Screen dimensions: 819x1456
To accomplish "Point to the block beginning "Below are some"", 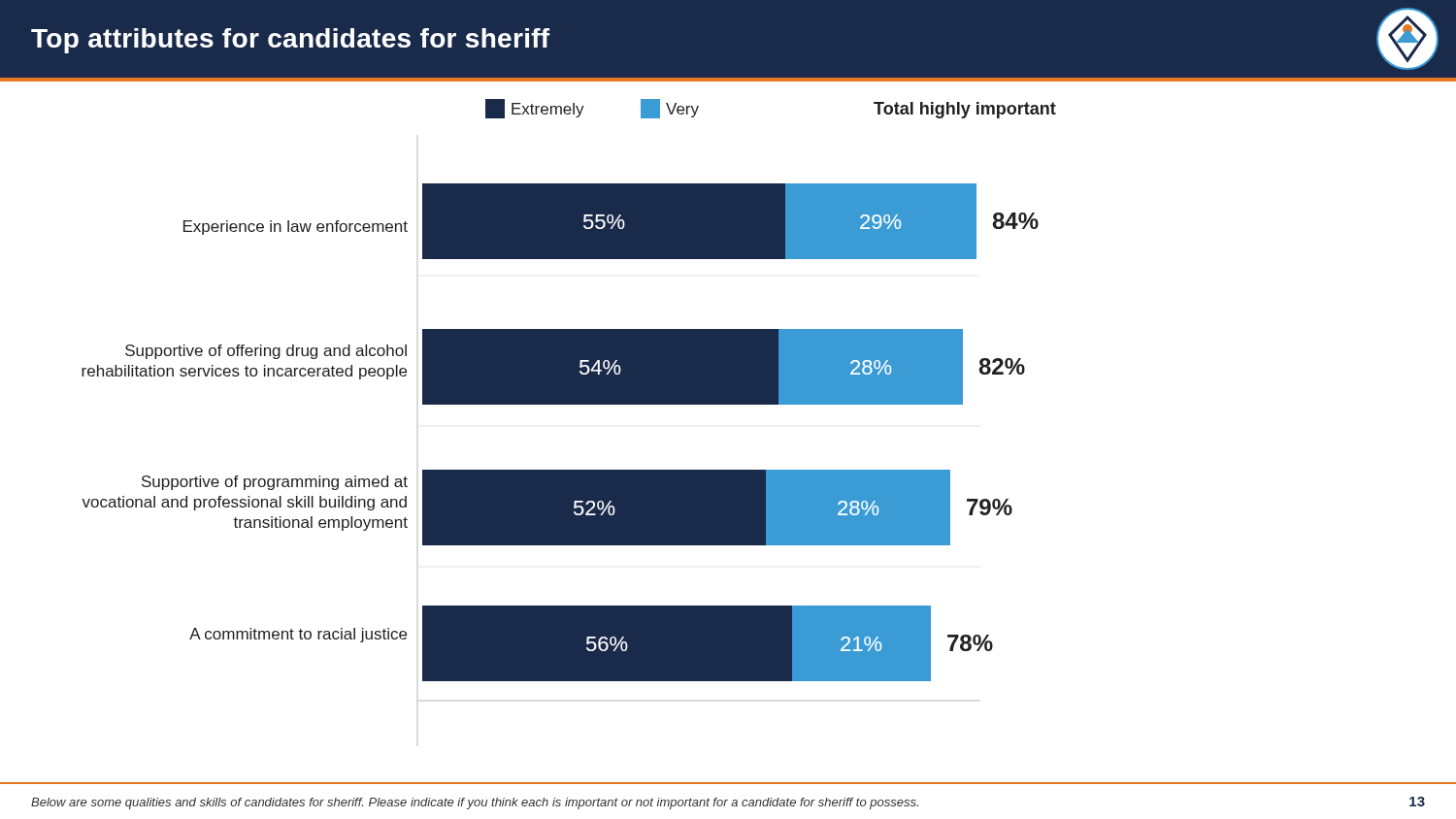I will tap(475, 802).
